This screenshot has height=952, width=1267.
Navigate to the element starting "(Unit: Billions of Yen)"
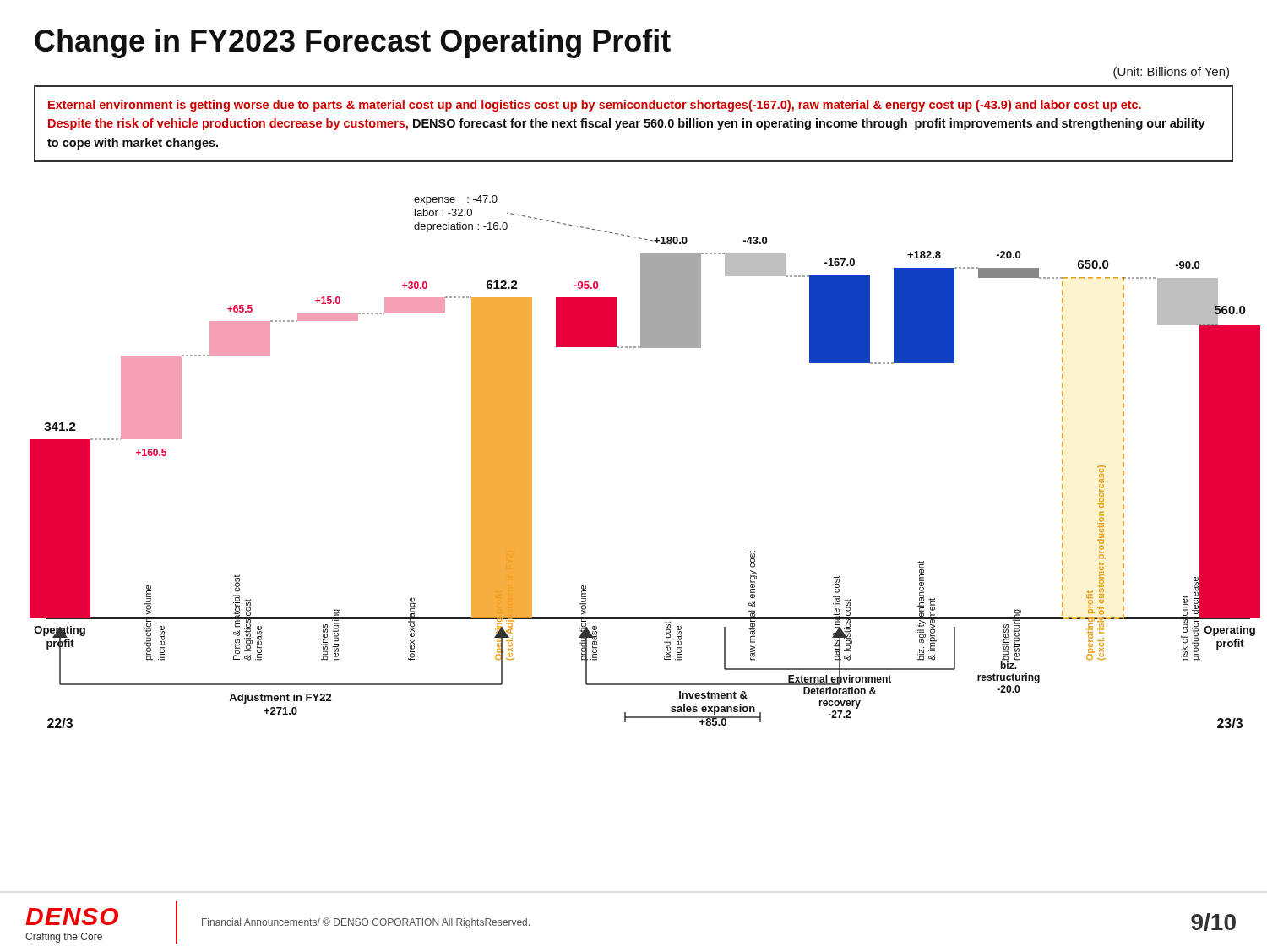click(x=1171, y=71)
